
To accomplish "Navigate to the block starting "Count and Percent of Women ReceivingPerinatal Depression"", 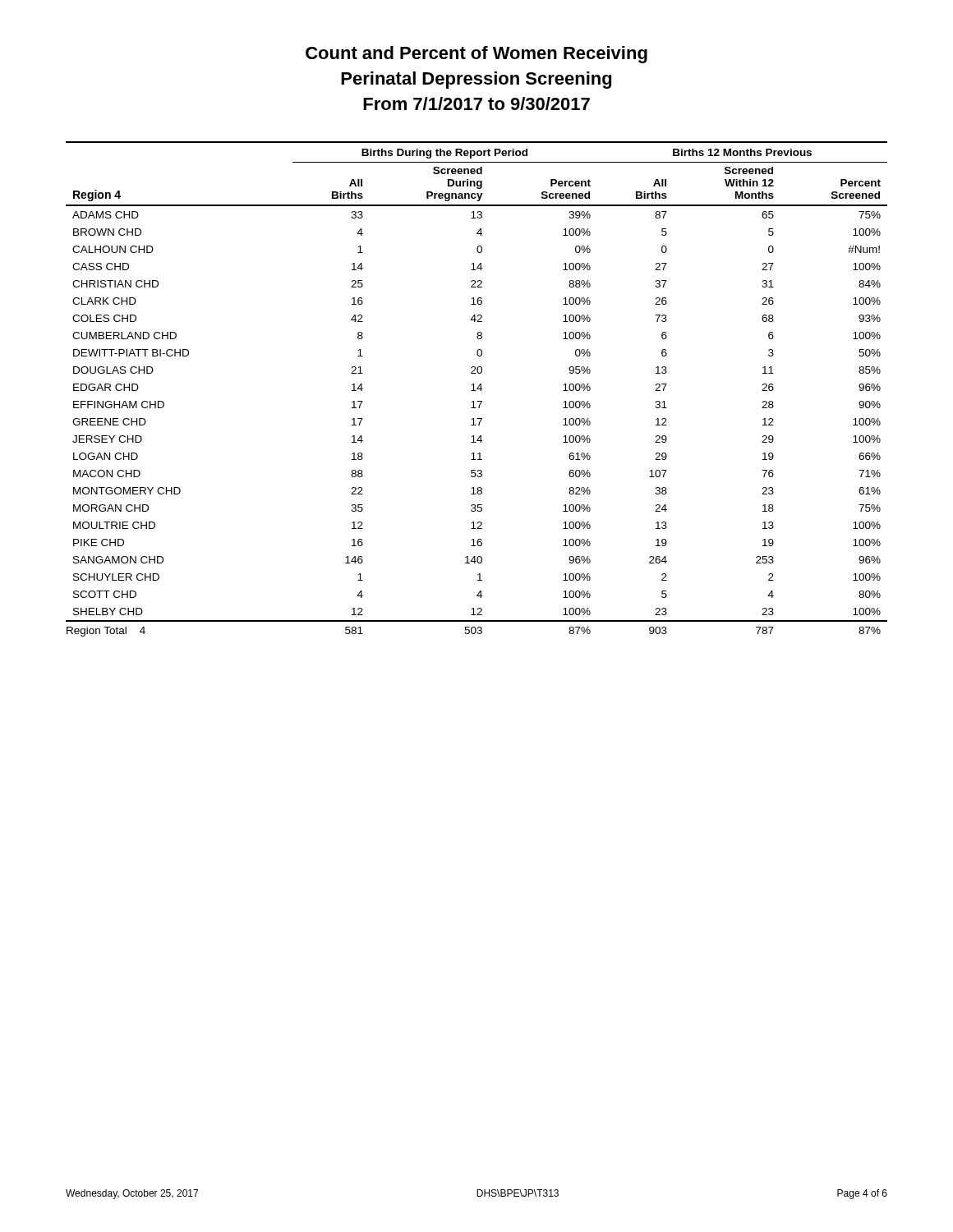I will coord(476,79).
